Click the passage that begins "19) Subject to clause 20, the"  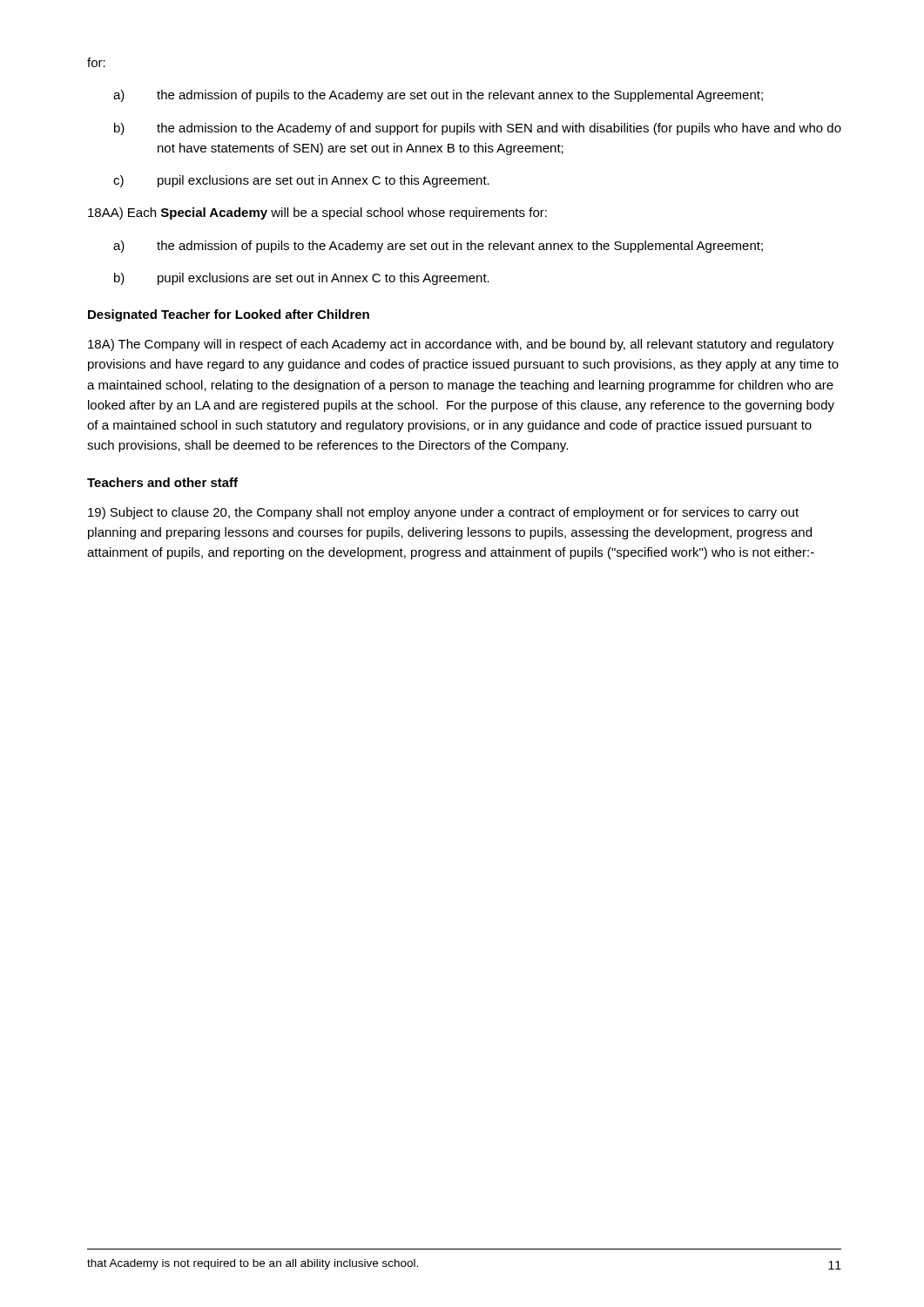coord(451,532)
